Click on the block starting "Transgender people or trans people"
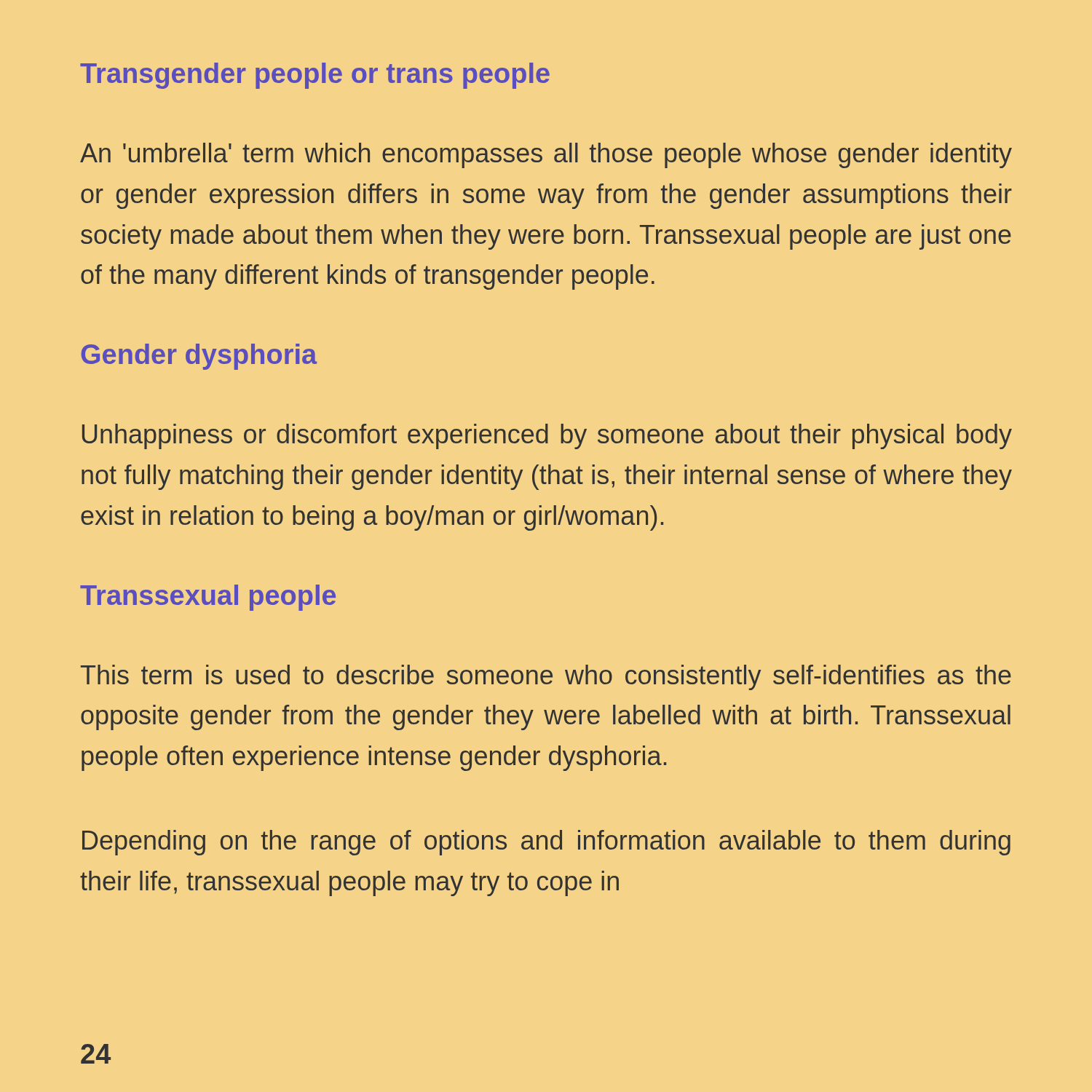Image resolution: width=1092 pixels, height=1092 pixels. 315,73
